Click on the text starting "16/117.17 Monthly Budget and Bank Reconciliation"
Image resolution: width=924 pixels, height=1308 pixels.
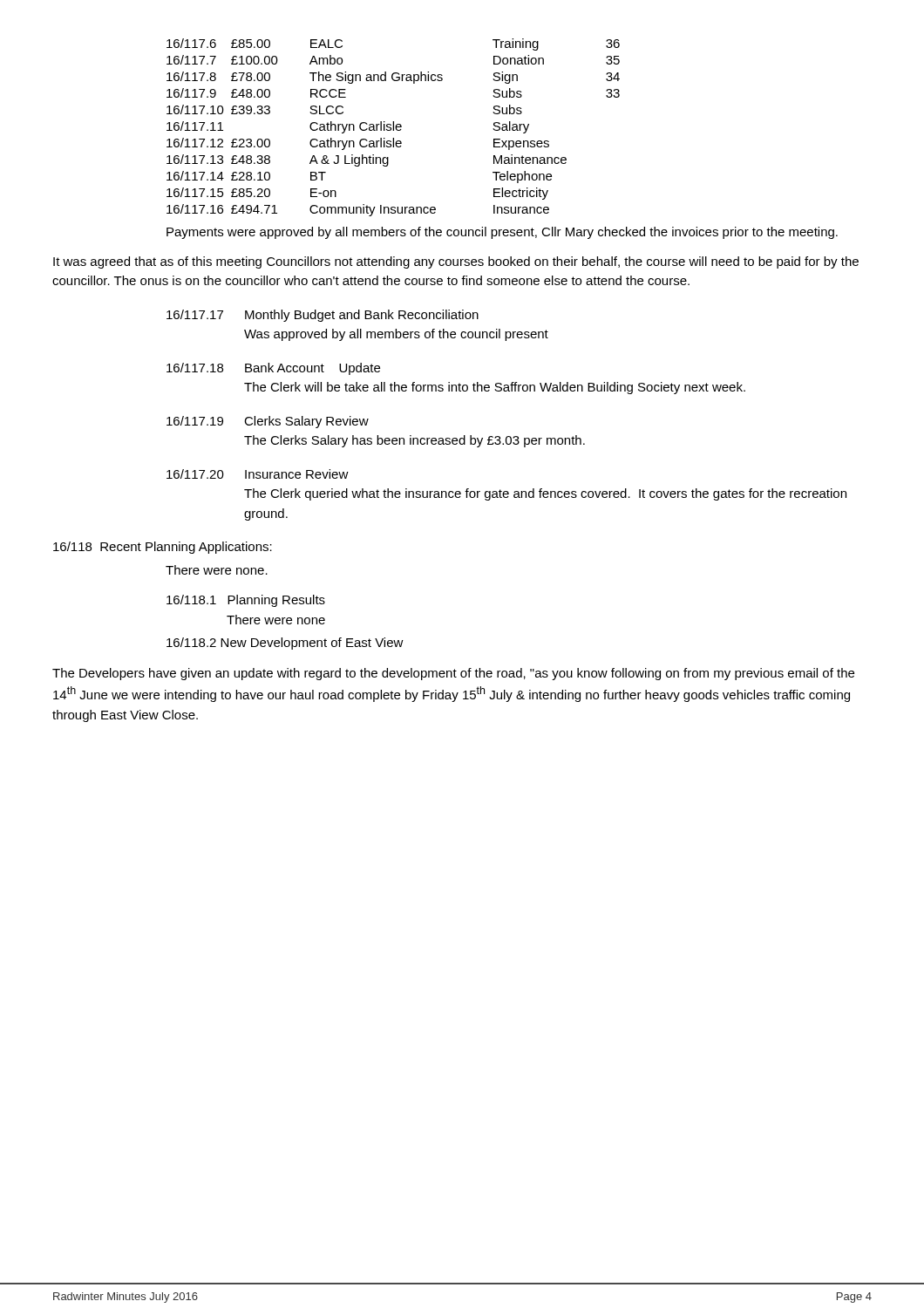519,325
